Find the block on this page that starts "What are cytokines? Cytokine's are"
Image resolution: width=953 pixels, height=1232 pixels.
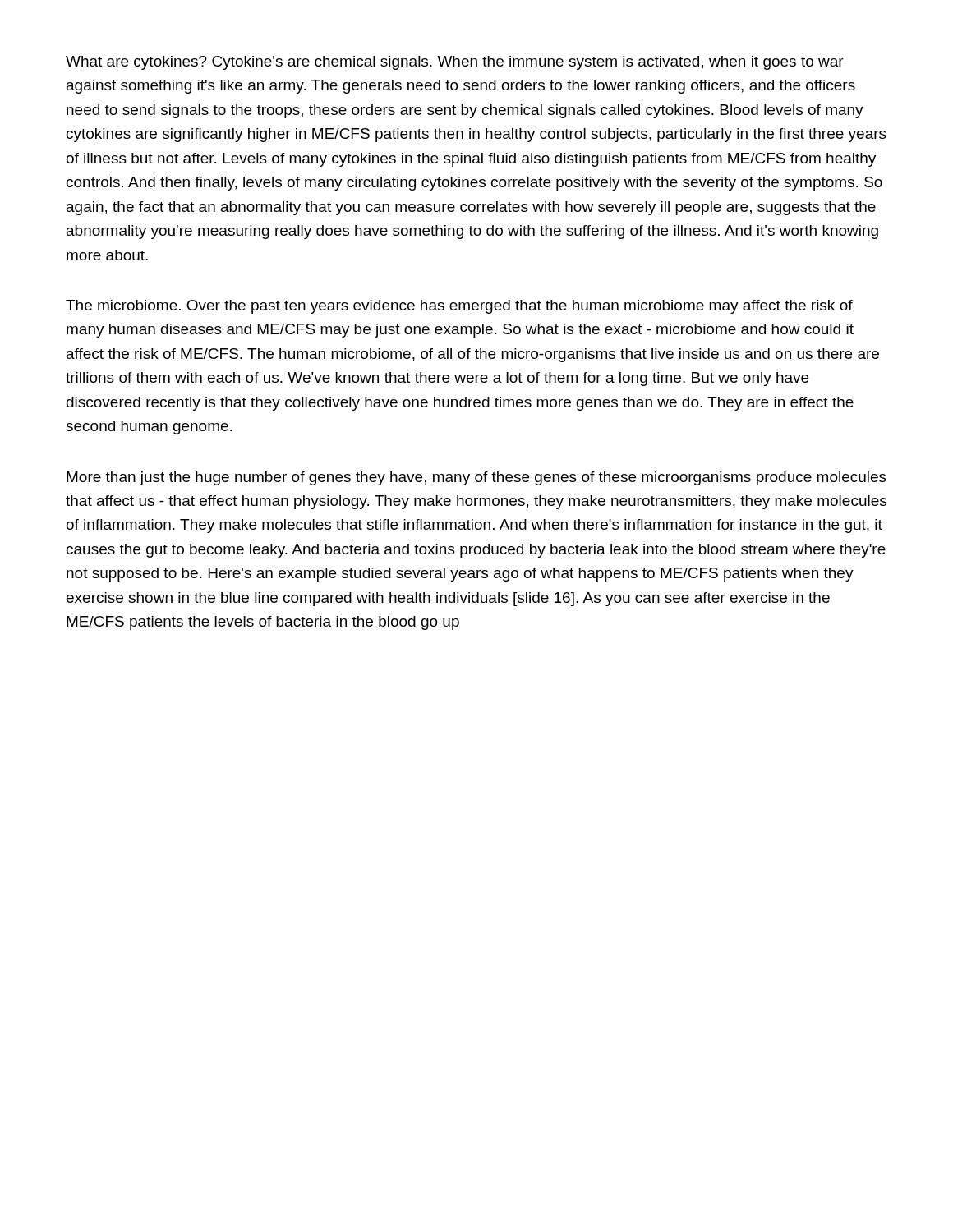point(476,158)
